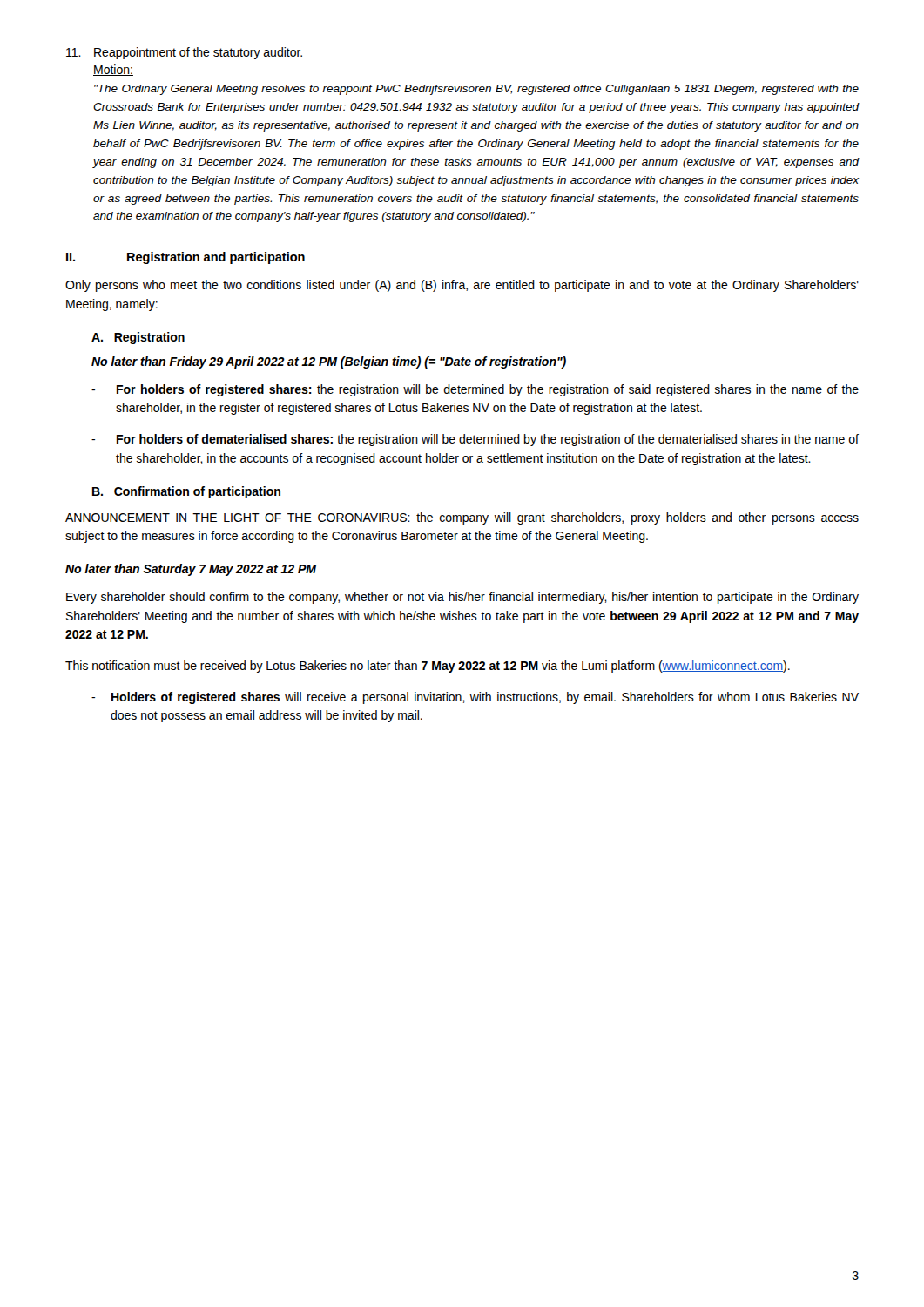Navigate to the text block starting "Only persons who meet the two"

point(462,295)
